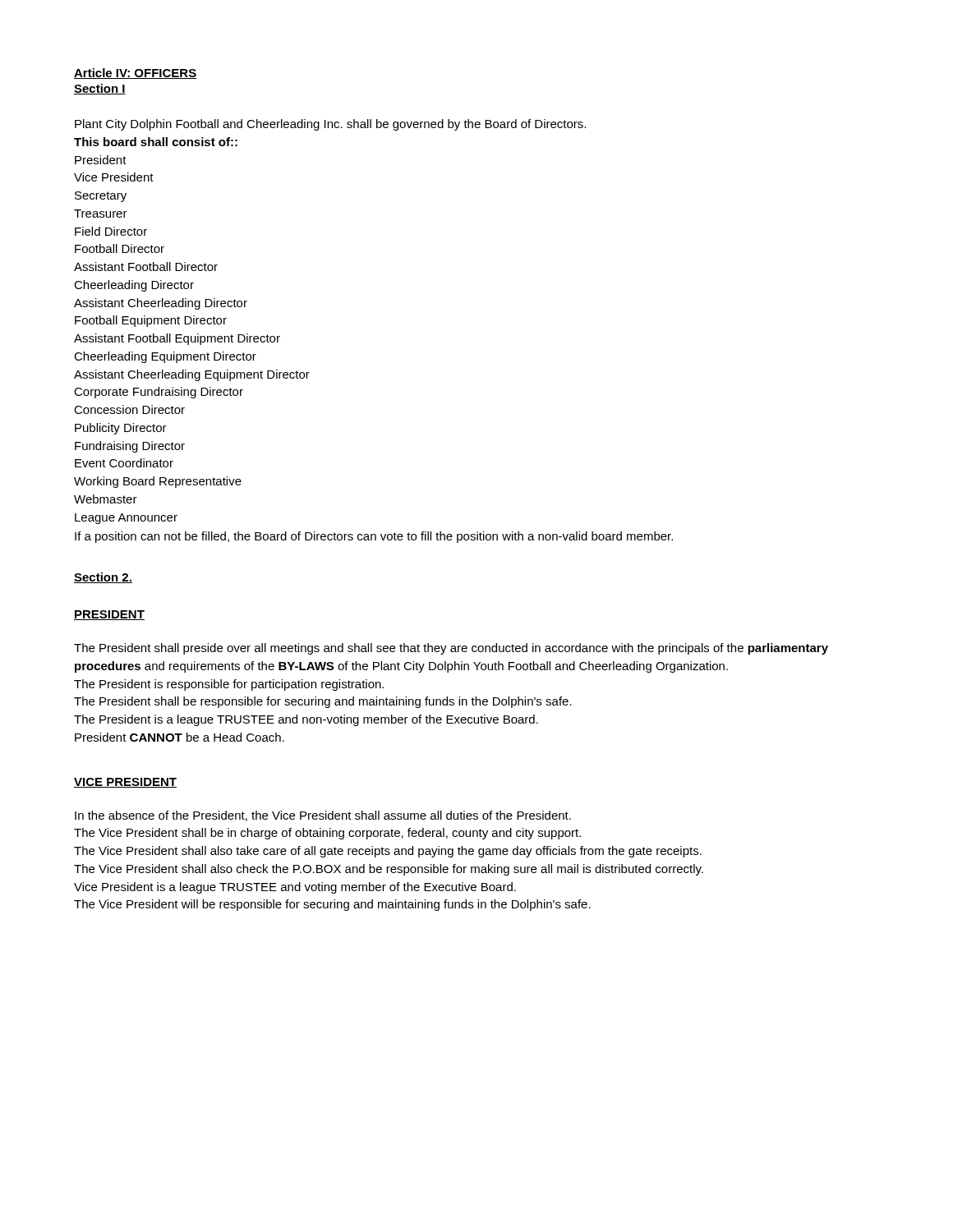Click where it says "Cheerleading Director"
Image resolution: width=953 pixels, height=1232 pixels.
(134, 284)
